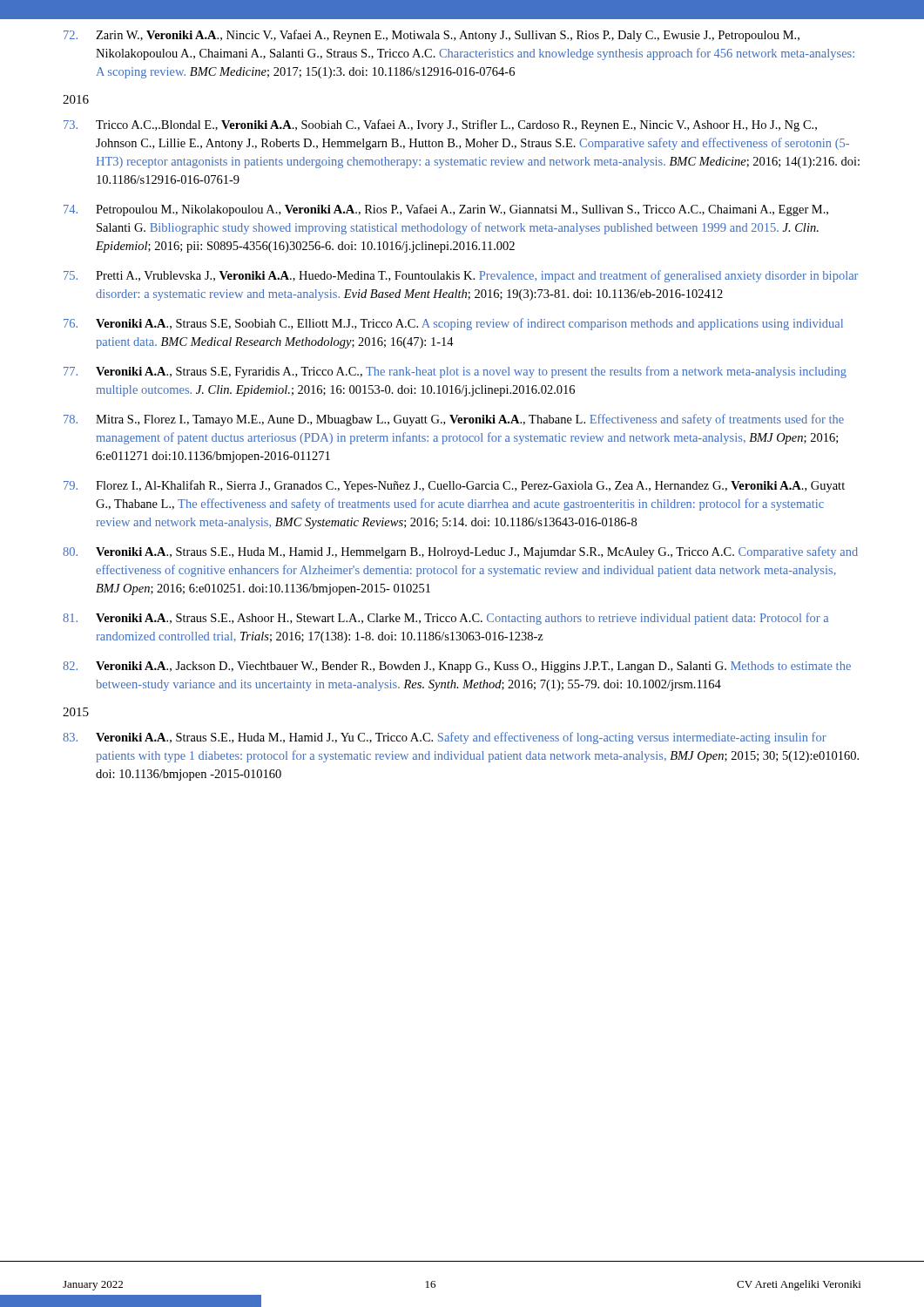Point to the block beginning "74. Petropoulou M., Nikolakopoulou A., Veroniki A.A., Rios"
The width and height of the screenshot is (924, 1307).
[x=462, y=228]
